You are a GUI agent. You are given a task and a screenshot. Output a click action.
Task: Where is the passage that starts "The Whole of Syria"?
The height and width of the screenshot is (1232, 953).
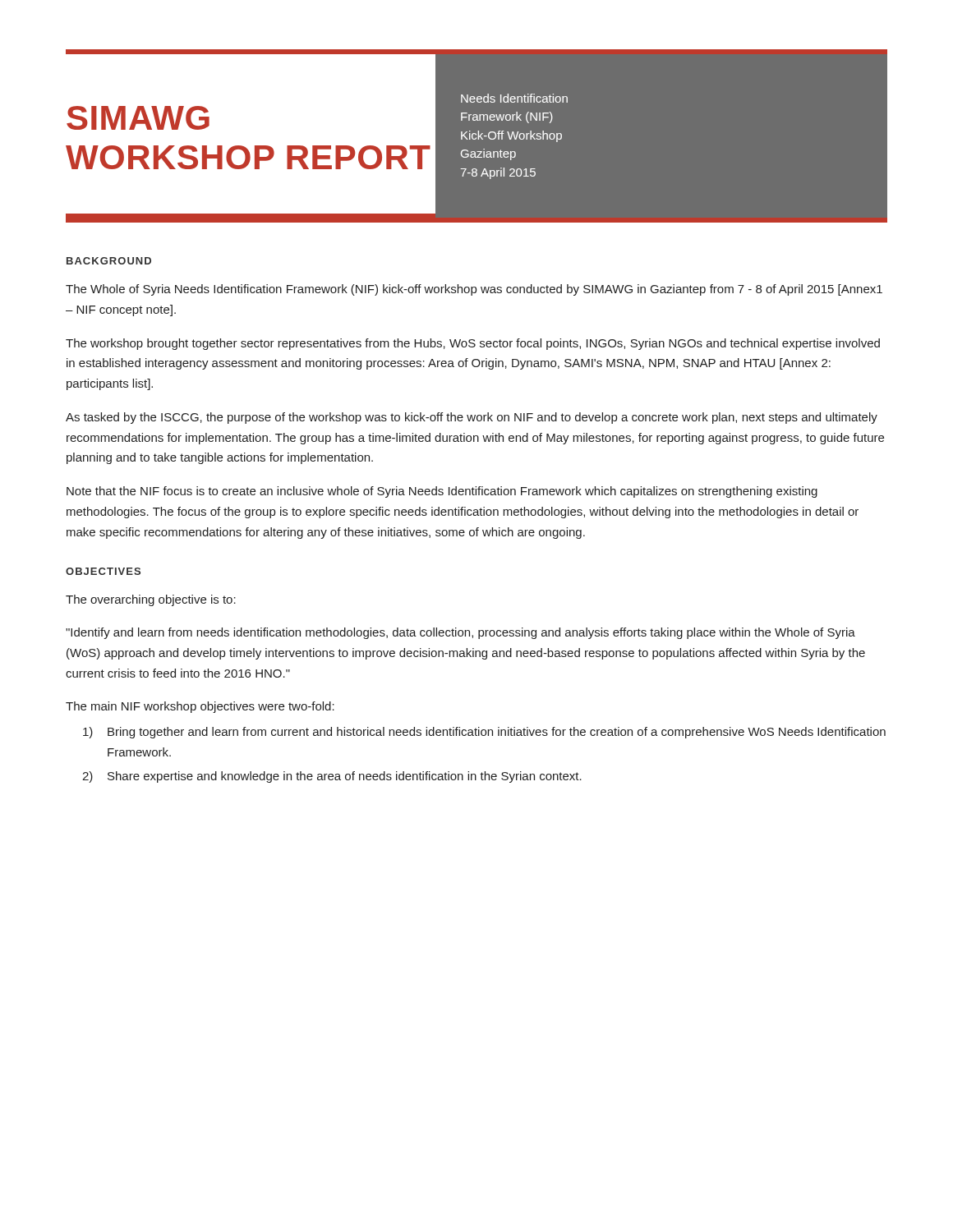(x=476, y=300)
